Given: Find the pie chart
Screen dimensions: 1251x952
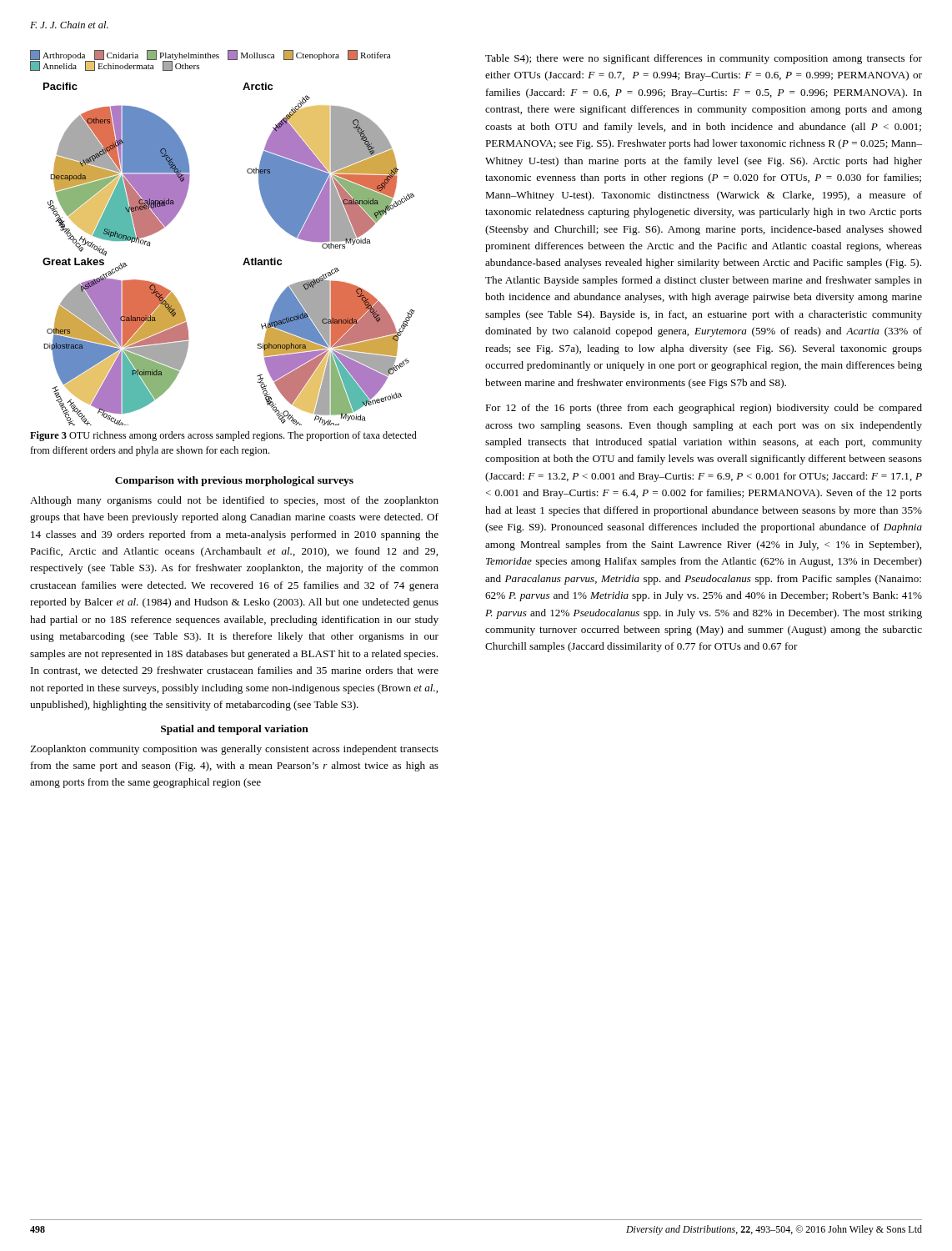Looking at the screenshot, I should 234,238.
